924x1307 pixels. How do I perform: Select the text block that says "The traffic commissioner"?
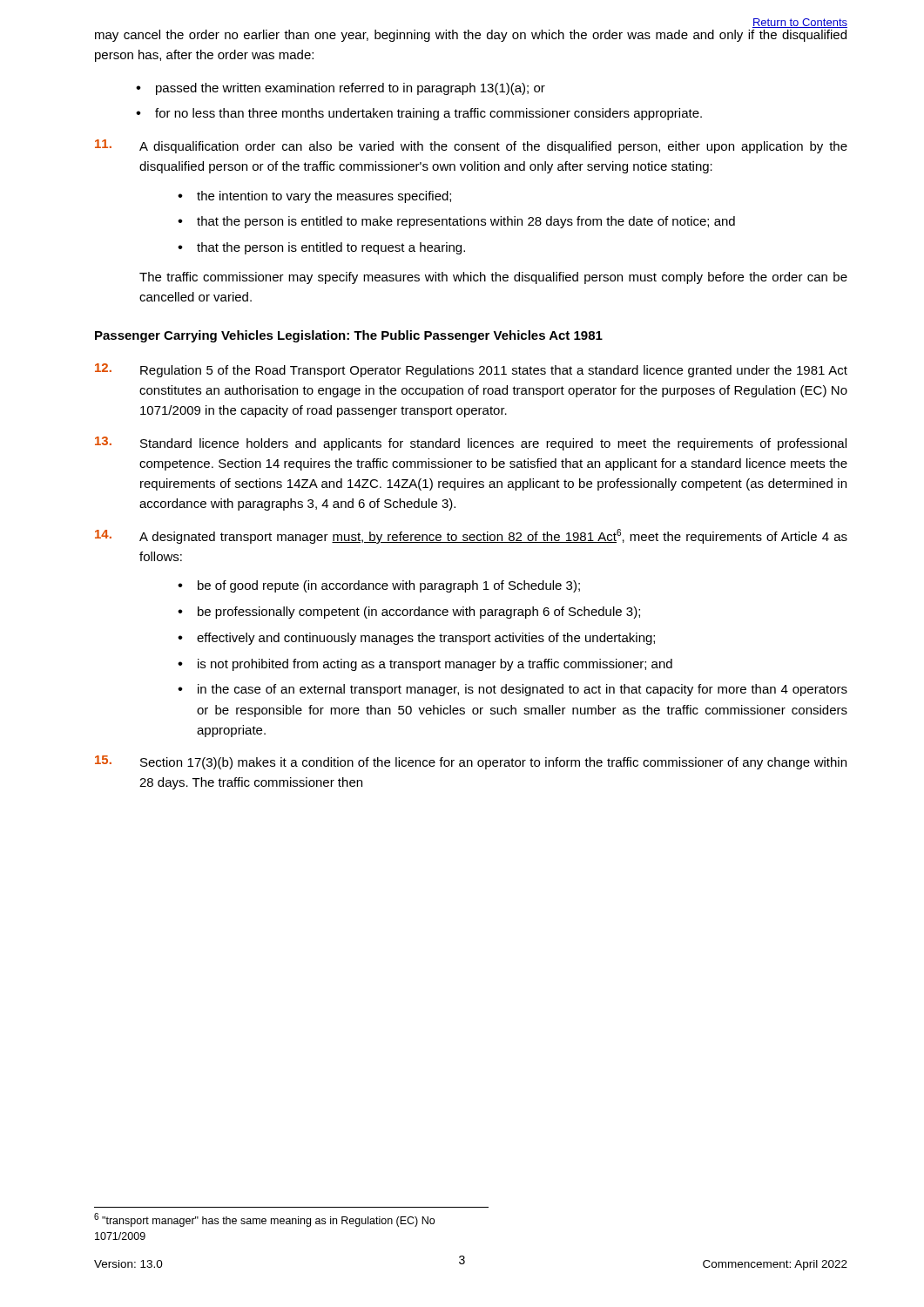coord(493,287)
